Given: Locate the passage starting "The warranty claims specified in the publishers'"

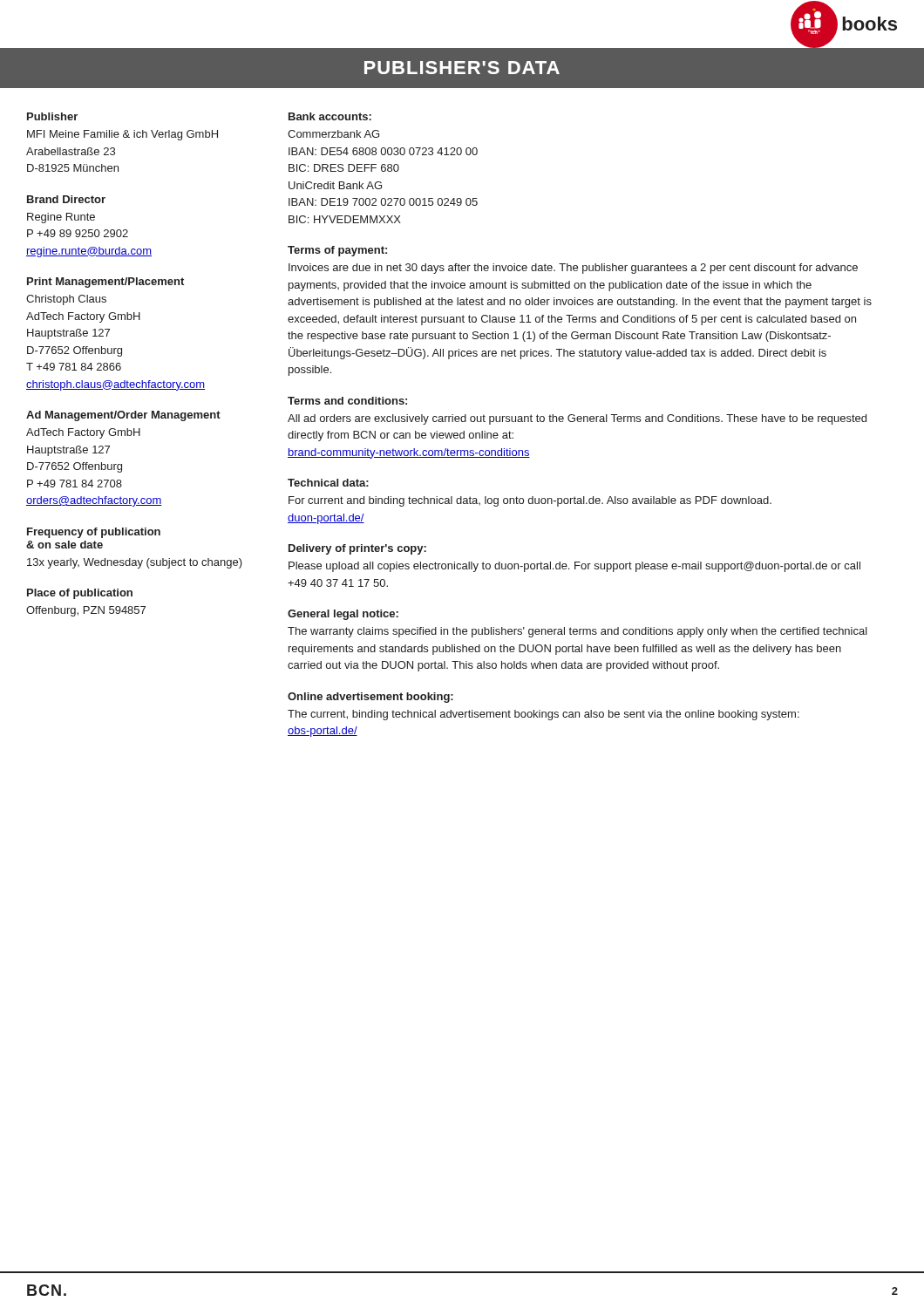Looking at the screenshot, I should click(x=578, y=648).
